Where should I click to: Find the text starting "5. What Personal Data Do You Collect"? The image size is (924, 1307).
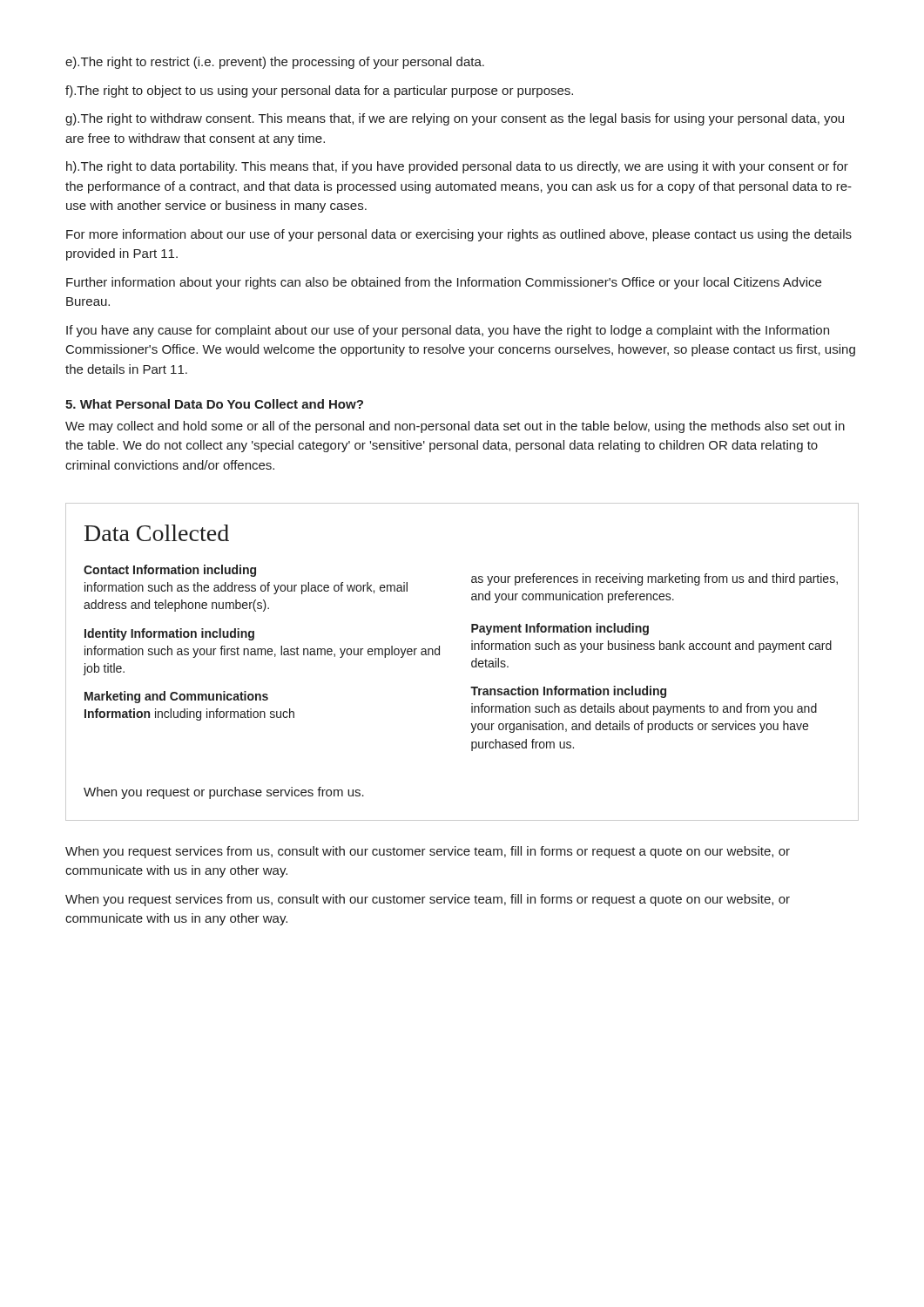coord(215,404)
